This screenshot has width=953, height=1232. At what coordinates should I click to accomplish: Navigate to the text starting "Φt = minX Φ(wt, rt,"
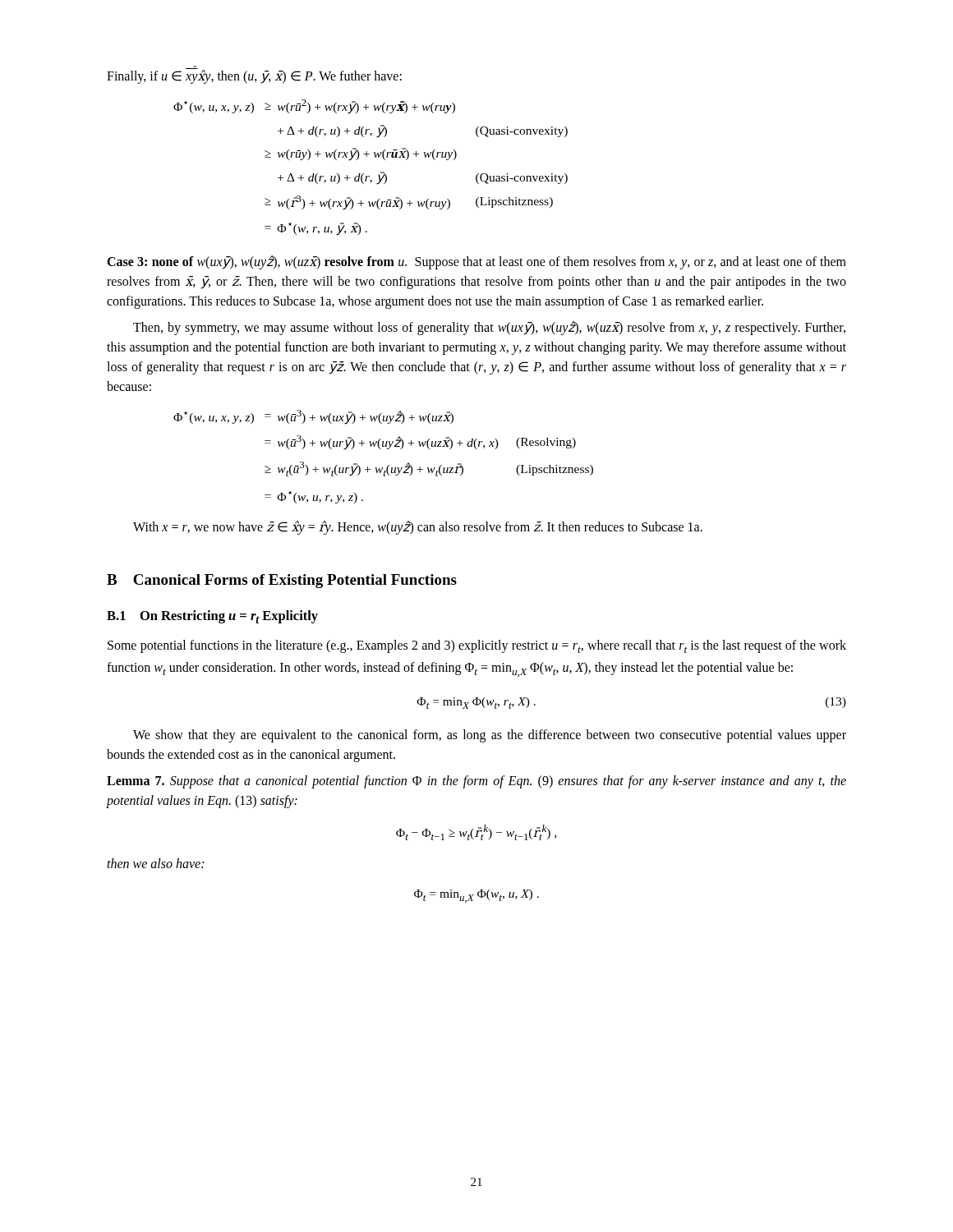[479, 703]
